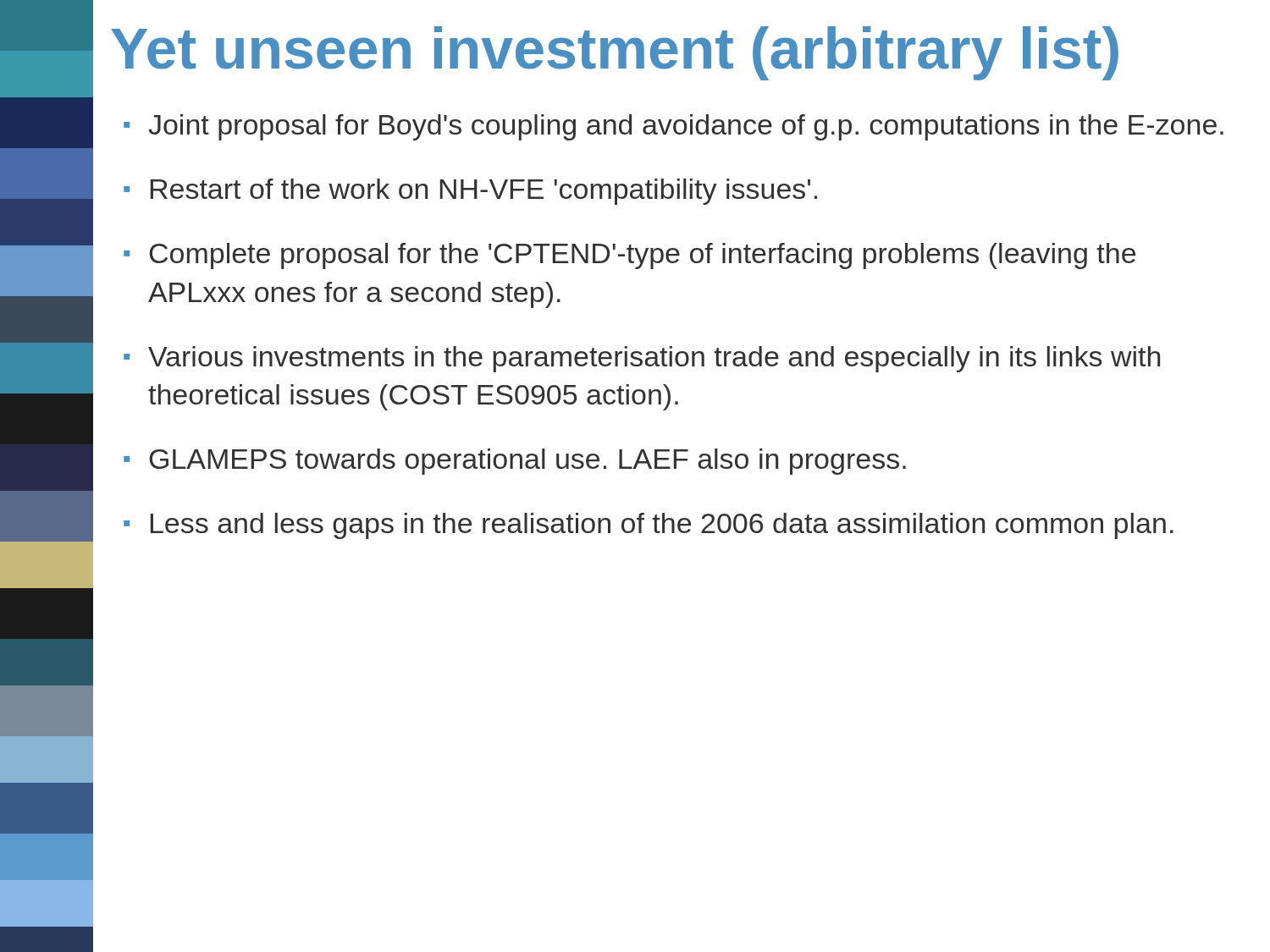The height and width of the screenshot is (952, 1270).
Task: Select the title
Action: (x=616, y=48)
